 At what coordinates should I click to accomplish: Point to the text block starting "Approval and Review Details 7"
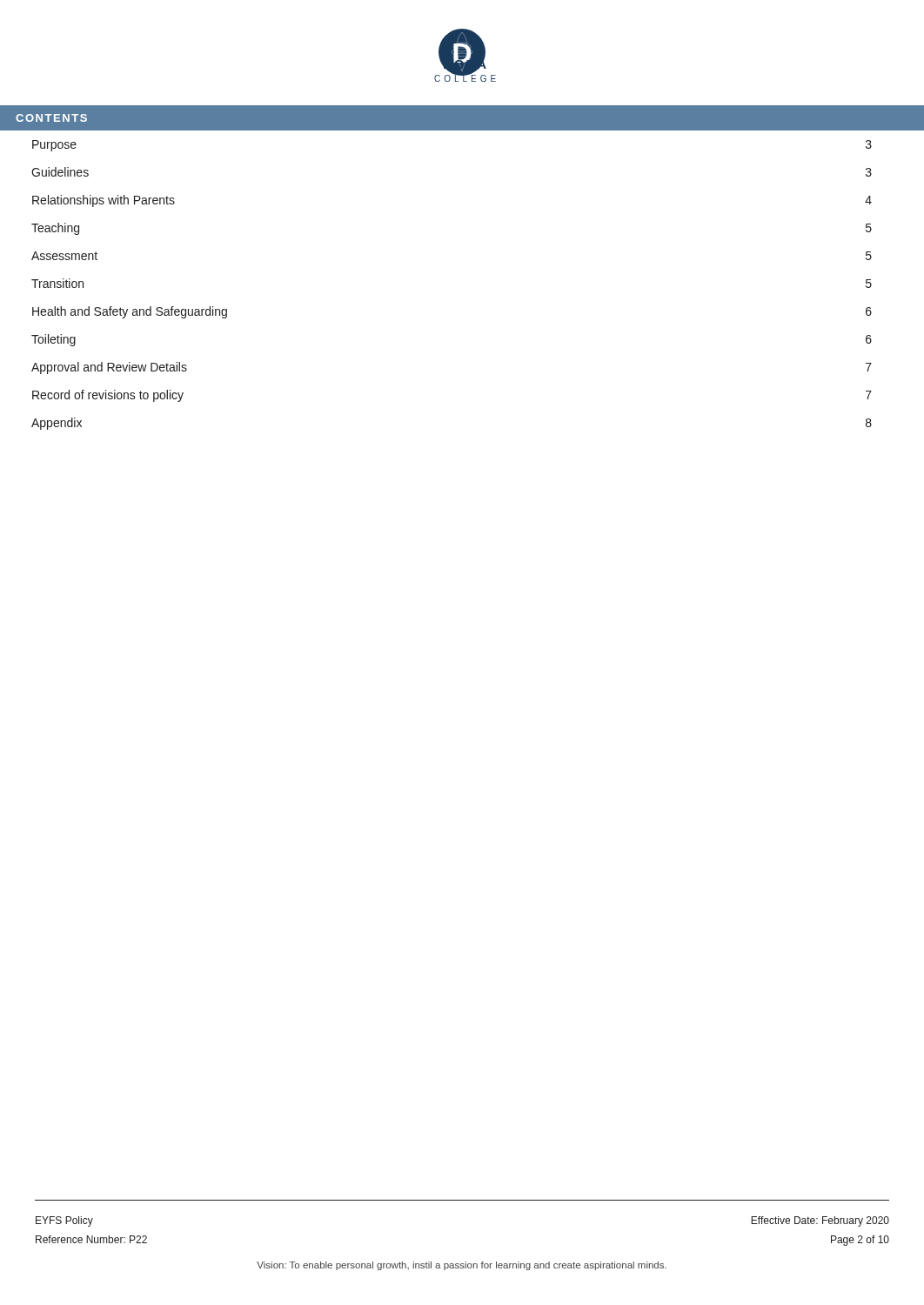(111, 368)
